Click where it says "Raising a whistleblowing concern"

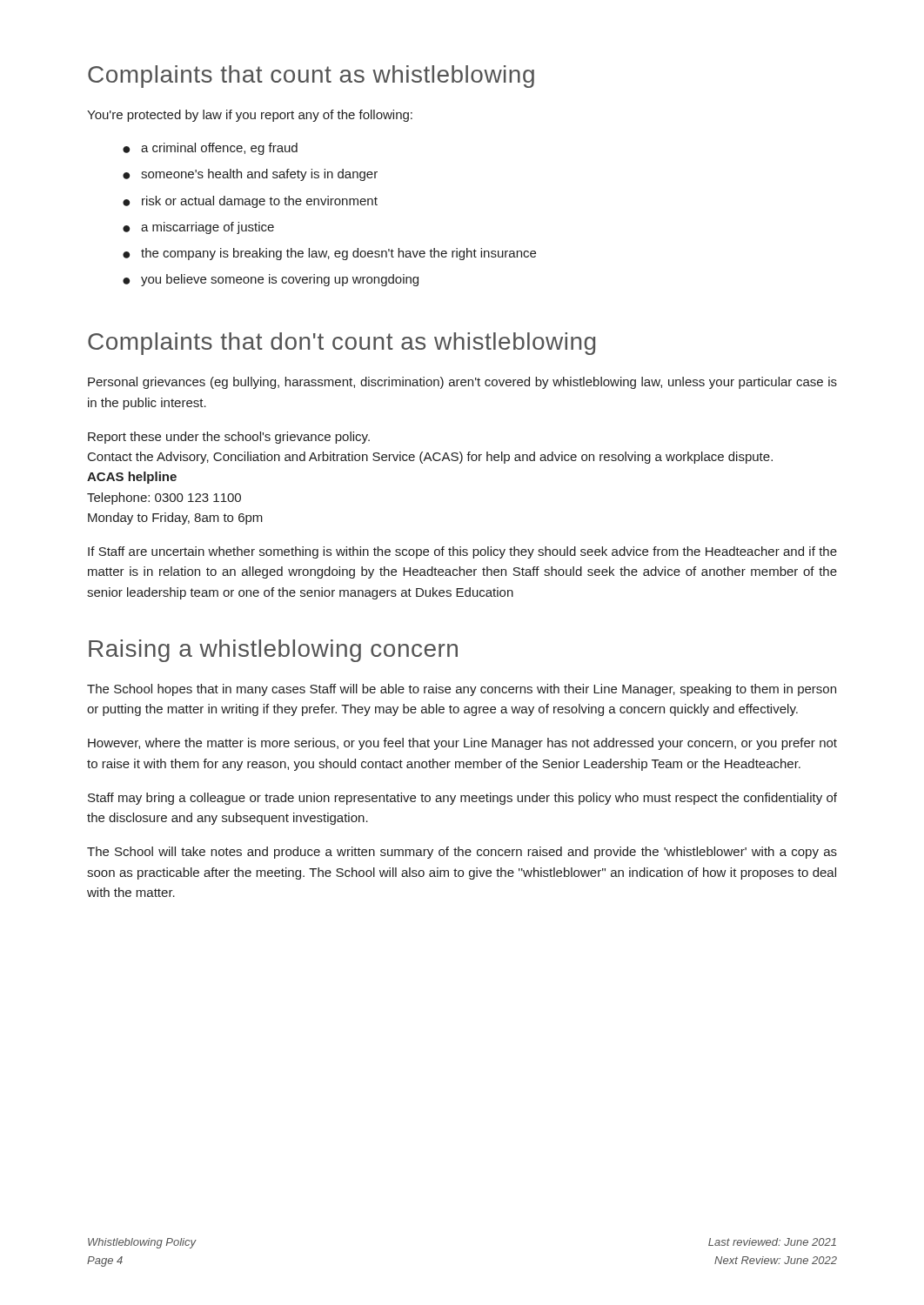coord(273,648)
